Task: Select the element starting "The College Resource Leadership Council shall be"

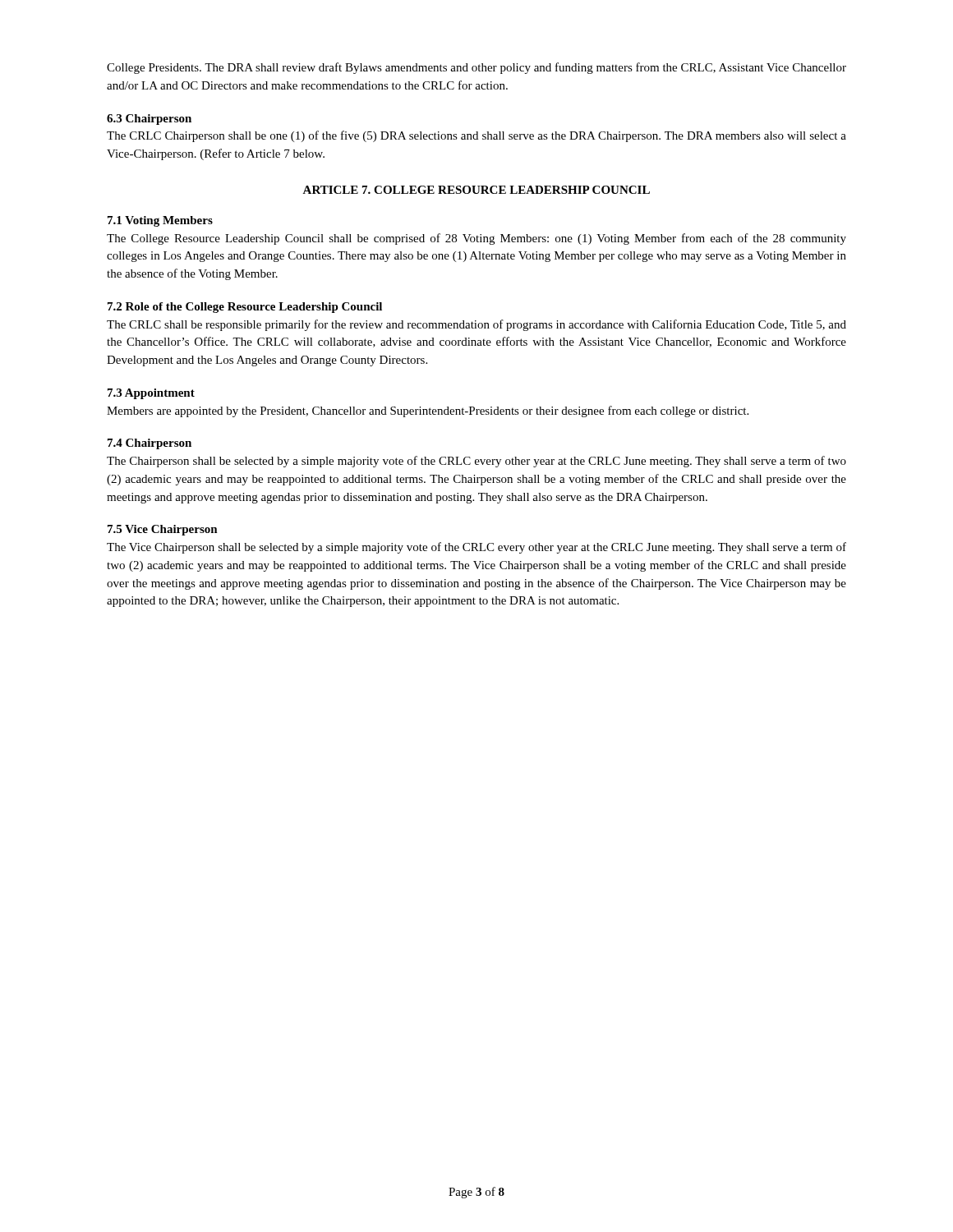Action: click(x=476, y=256)
